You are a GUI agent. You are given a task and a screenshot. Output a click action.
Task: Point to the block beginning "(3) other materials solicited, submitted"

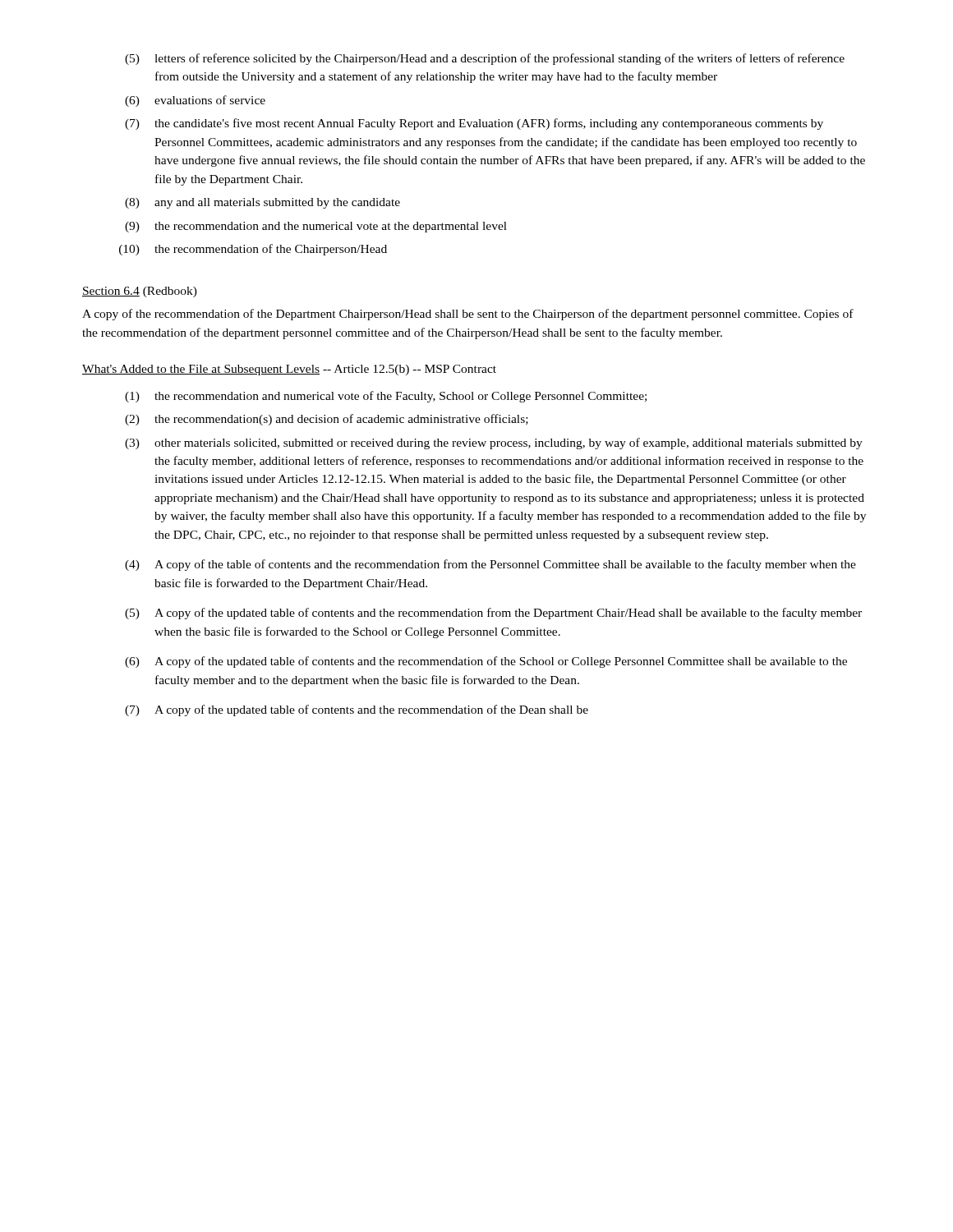[476, 489]
